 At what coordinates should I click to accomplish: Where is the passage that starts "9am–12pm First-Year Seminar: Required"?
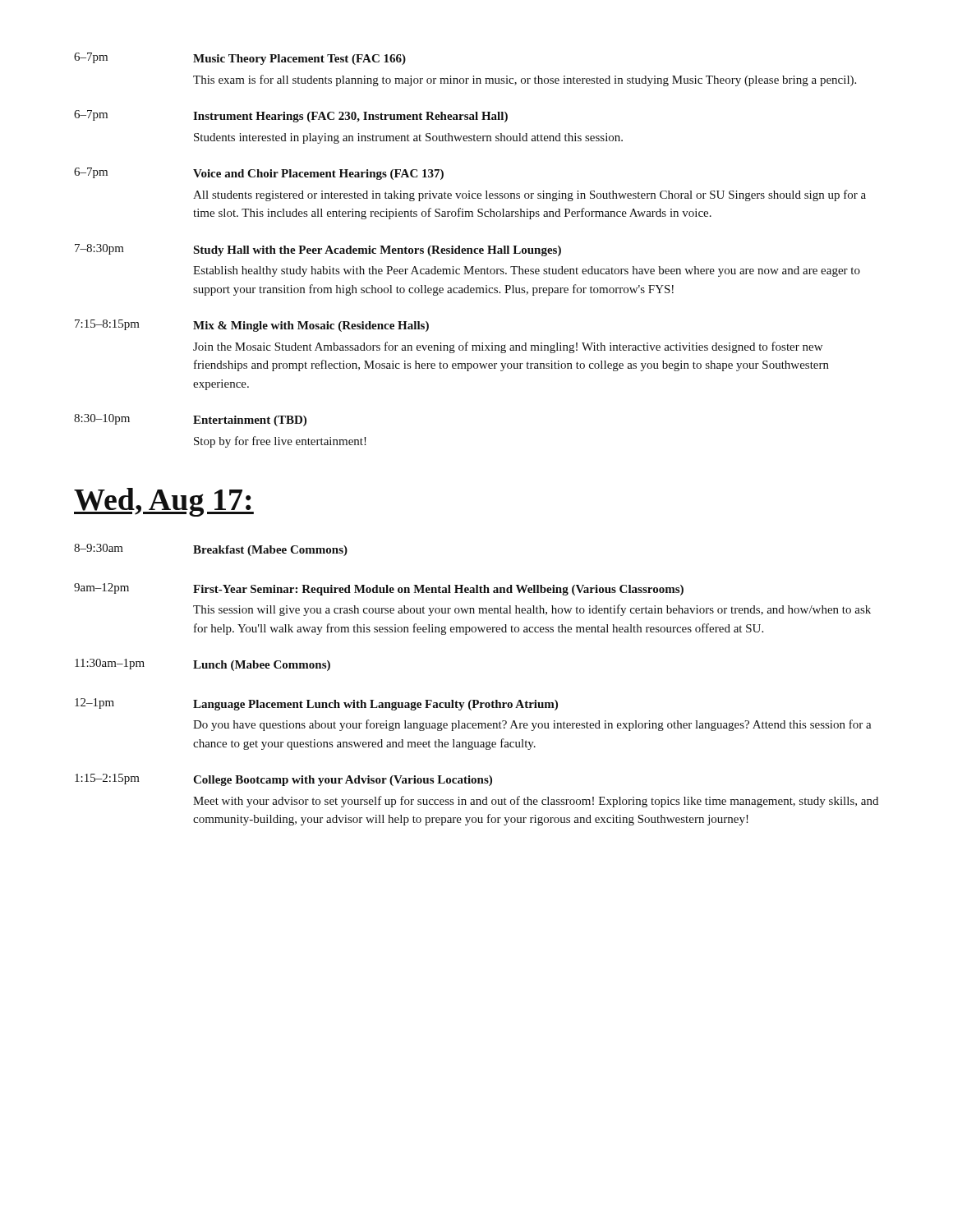(476, 608)
